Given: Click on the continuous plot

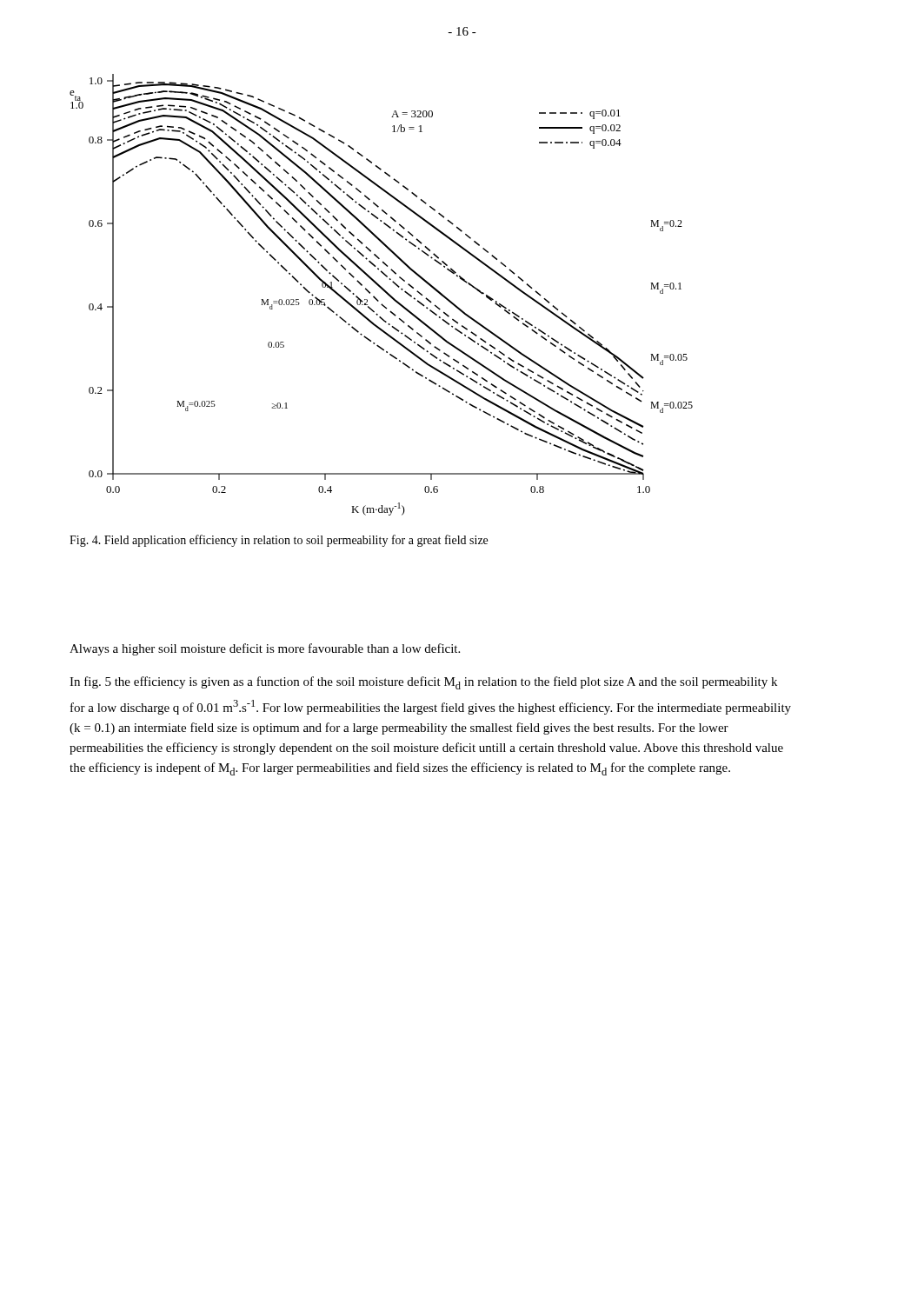Looking at the screenshot, I should pyautogui.click(x=435, y=285).
